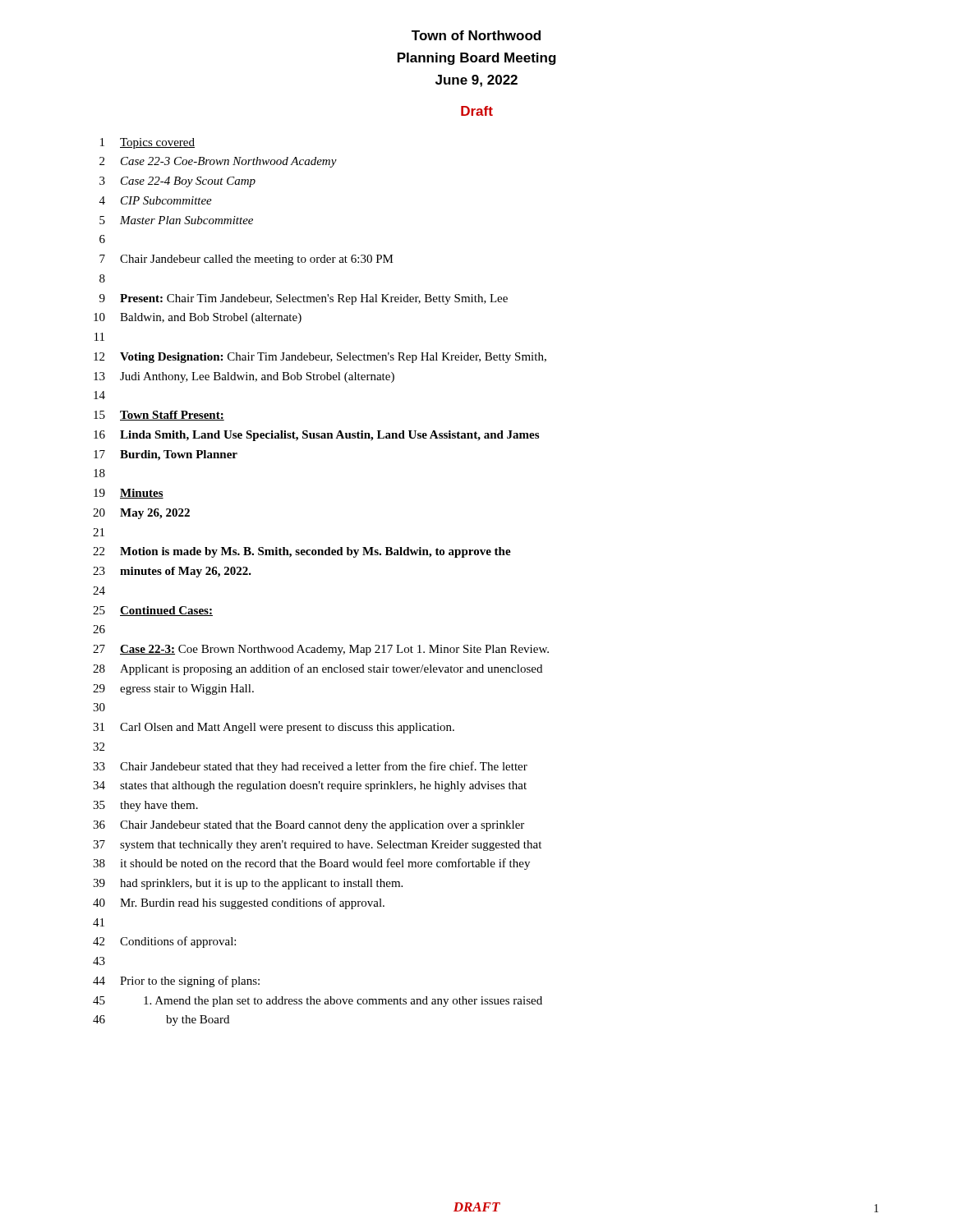Viewport: 953px width, 1232px height.
Task: Locate the block starting "12 Voting Designation: Chair Tim"
Action: click(x=476, y=357)
